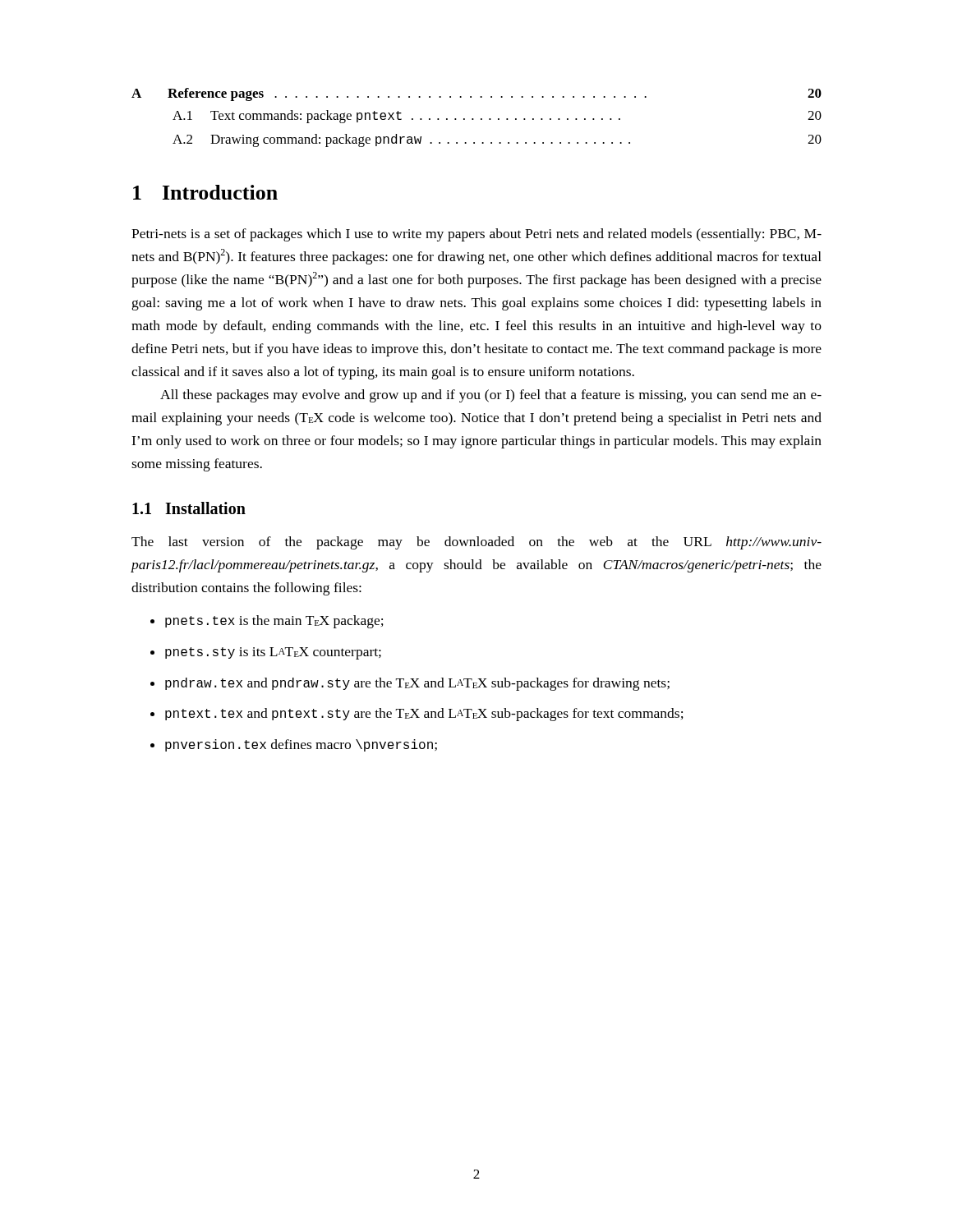Select the element starting "pntext.tex and pntext.sty are the TEX and LATEX"
Viewport: 953px width, 1232px height.
(424, 713)
